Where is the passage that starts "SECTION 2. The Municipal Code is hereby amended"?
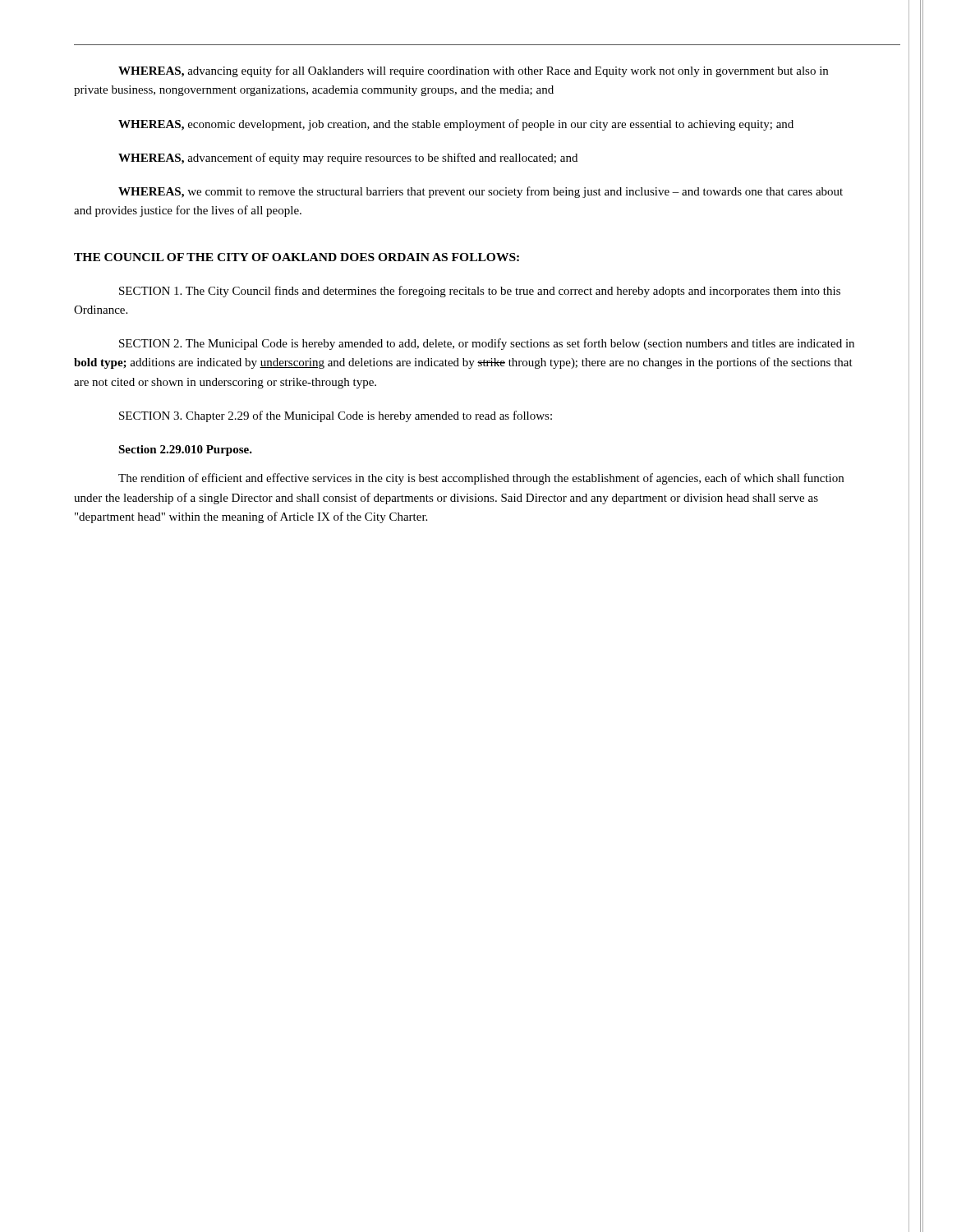Screen dimensions: 1232x966 467,363
